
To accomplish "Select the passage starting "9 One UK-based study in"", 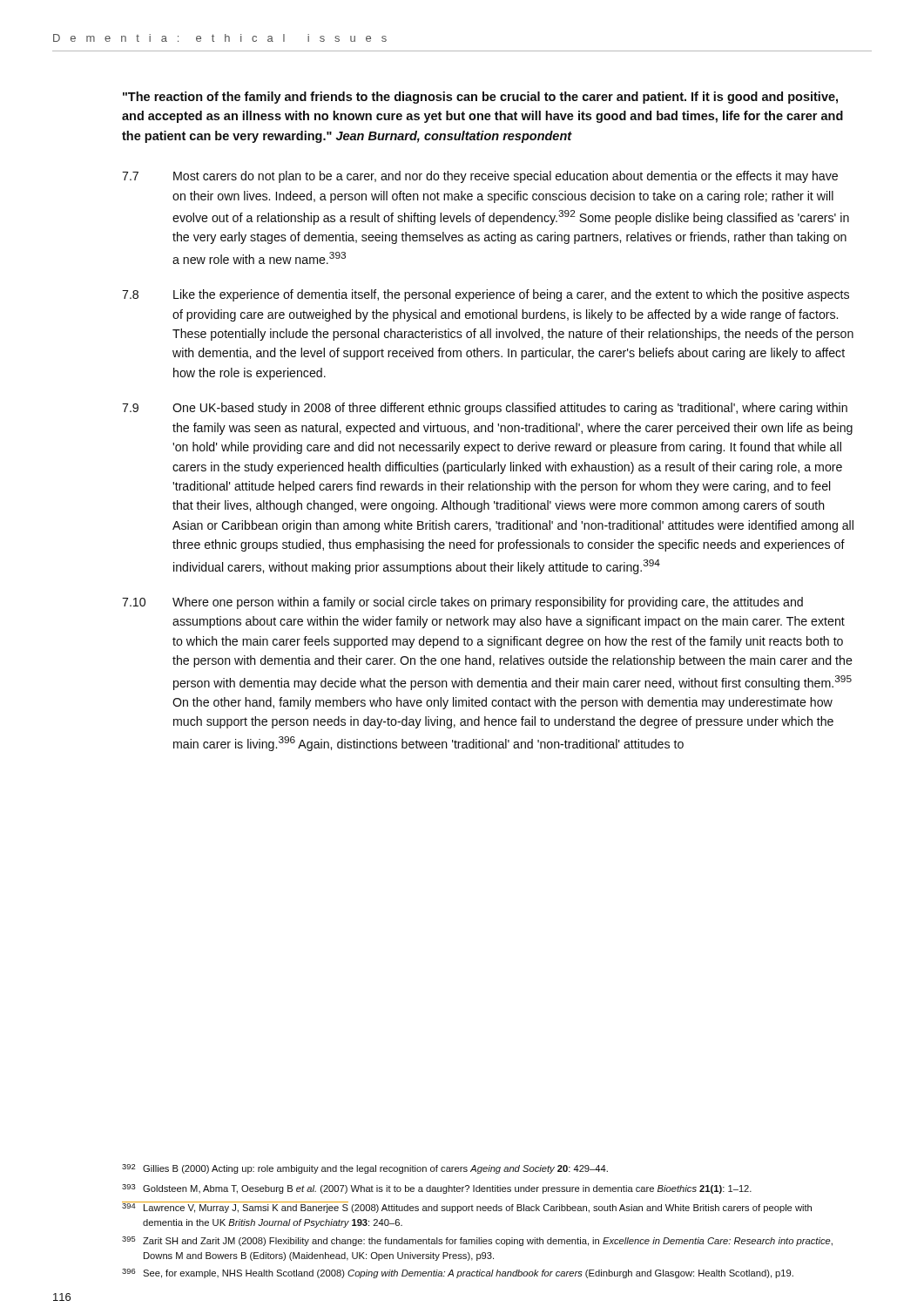I will click(x=488, y=488).
